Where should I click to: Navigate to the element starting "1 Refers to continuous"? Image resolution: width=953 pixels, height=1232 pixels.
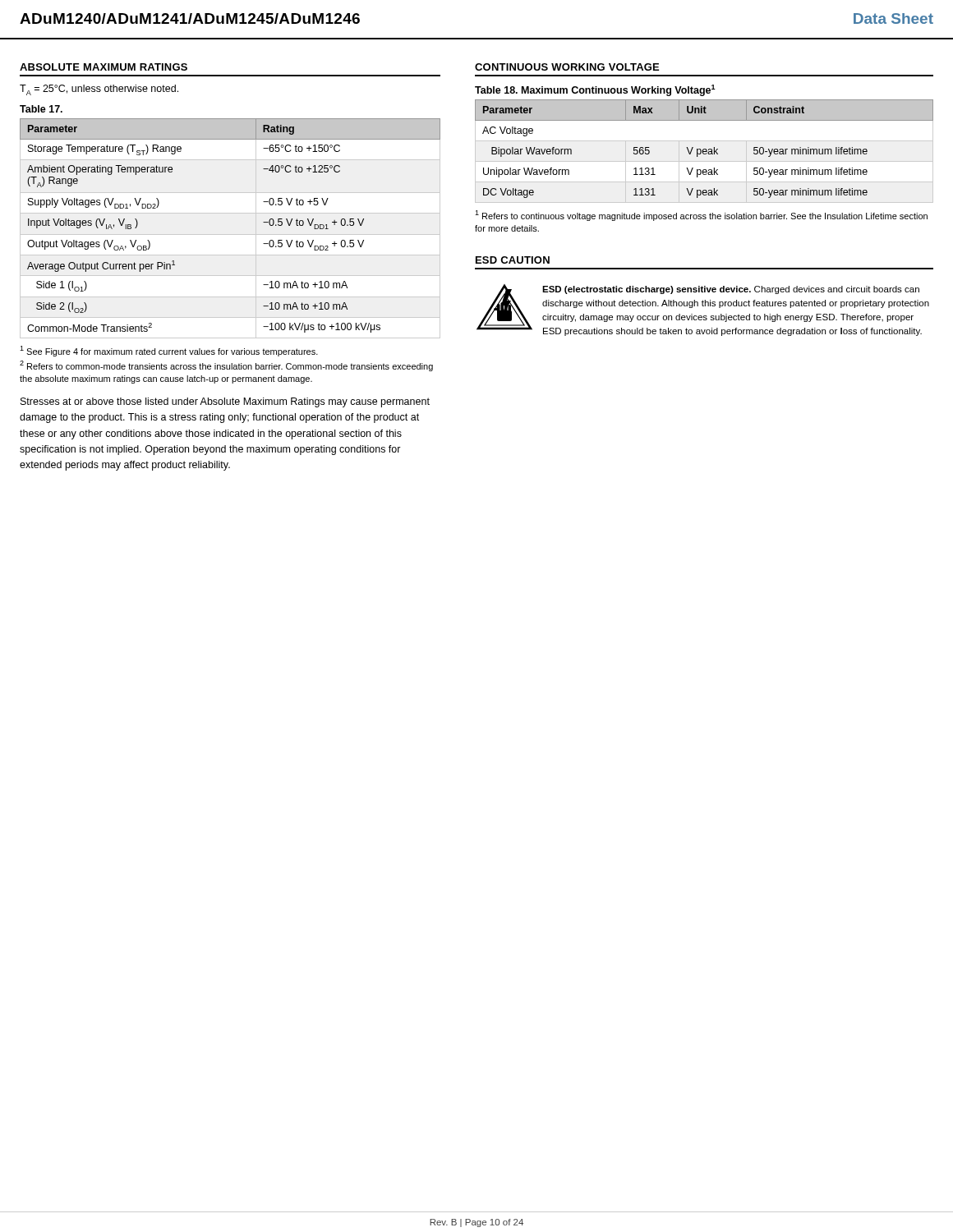click(x=702, y=221)
